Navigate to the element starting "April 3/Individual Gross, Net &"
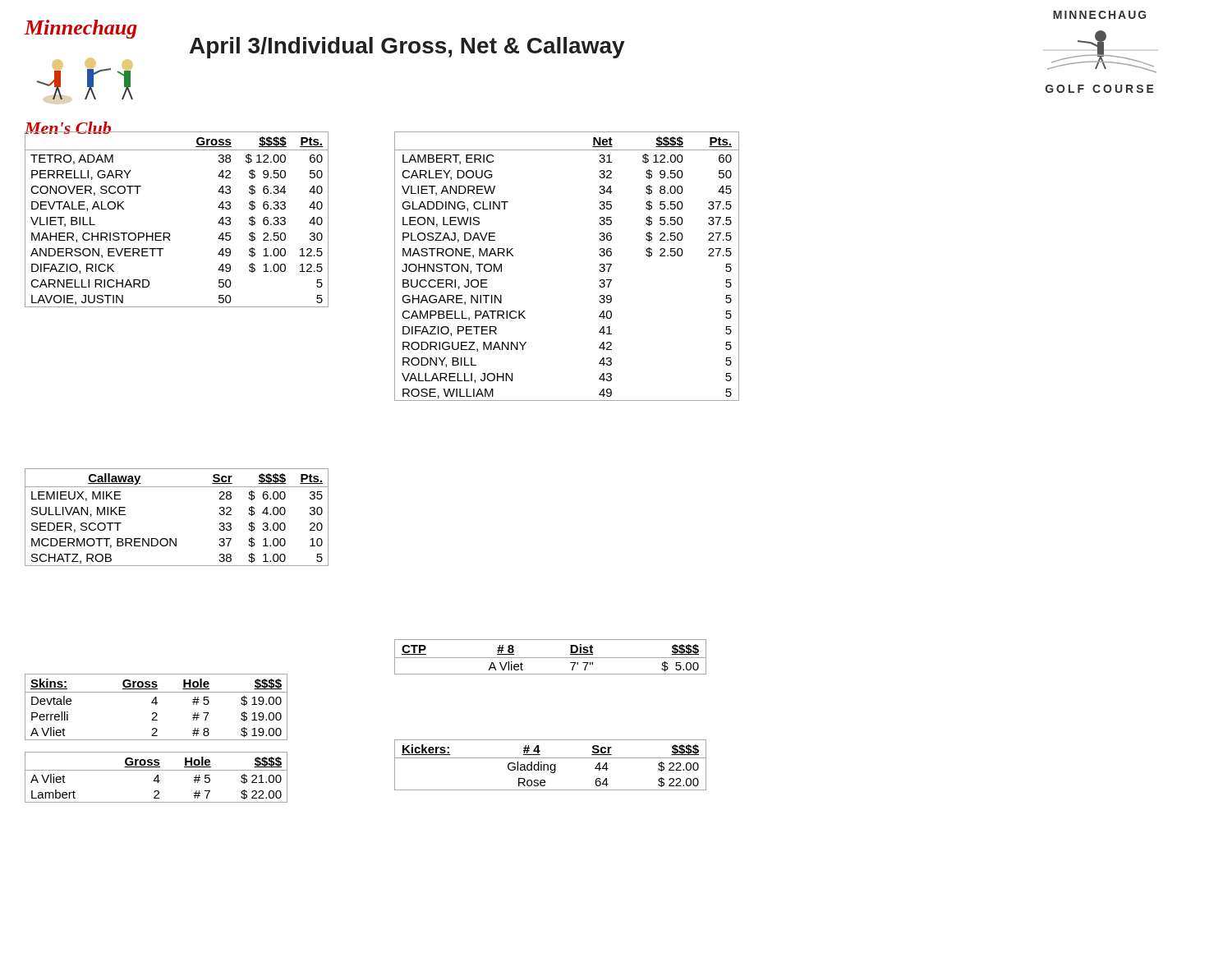The image size is (1232, 953). tap(435, 46)
